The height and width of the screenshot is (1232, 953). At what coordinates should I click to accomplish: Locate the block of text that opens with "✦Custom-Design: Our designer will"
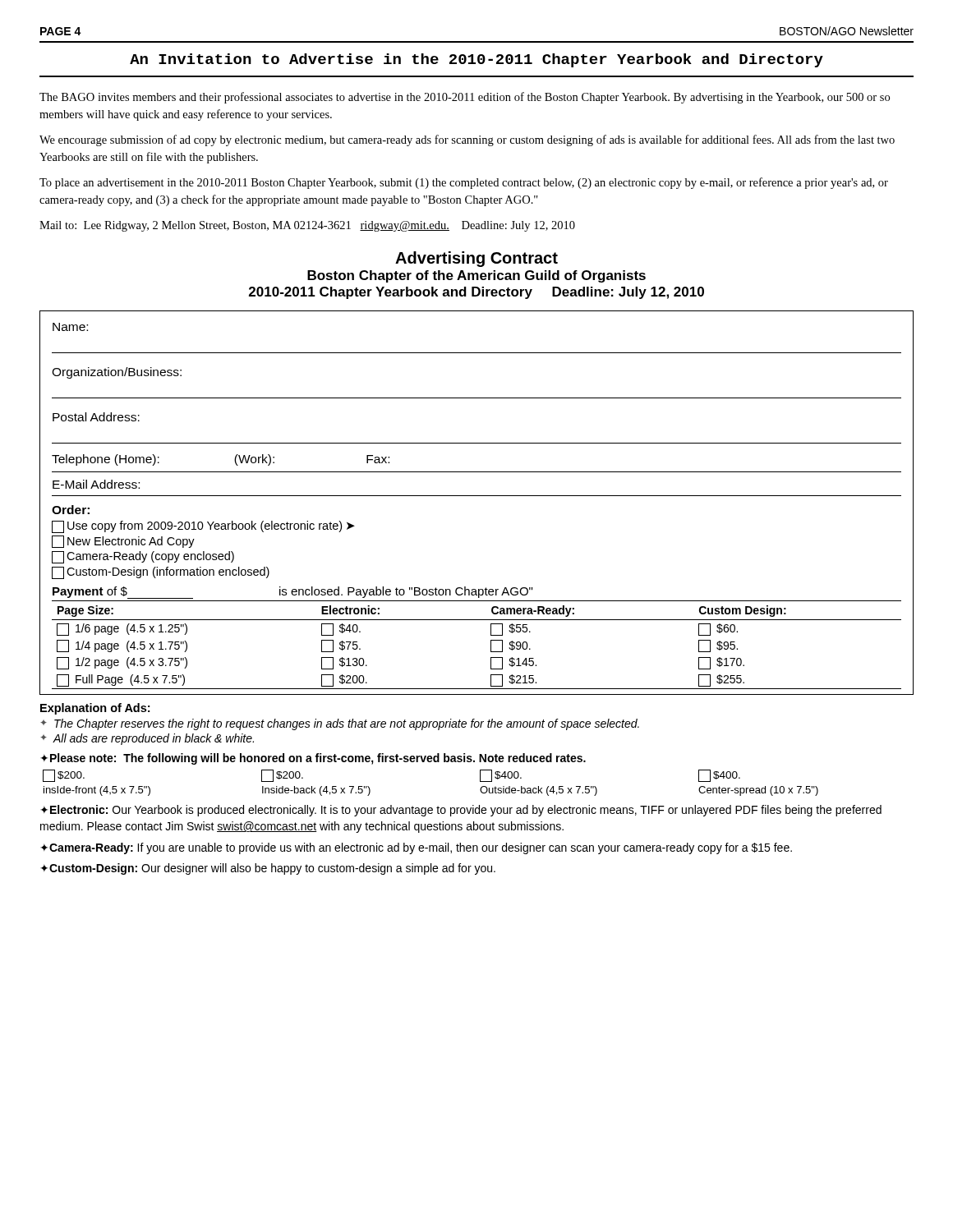pyautogui.click(x=268, y=868)
